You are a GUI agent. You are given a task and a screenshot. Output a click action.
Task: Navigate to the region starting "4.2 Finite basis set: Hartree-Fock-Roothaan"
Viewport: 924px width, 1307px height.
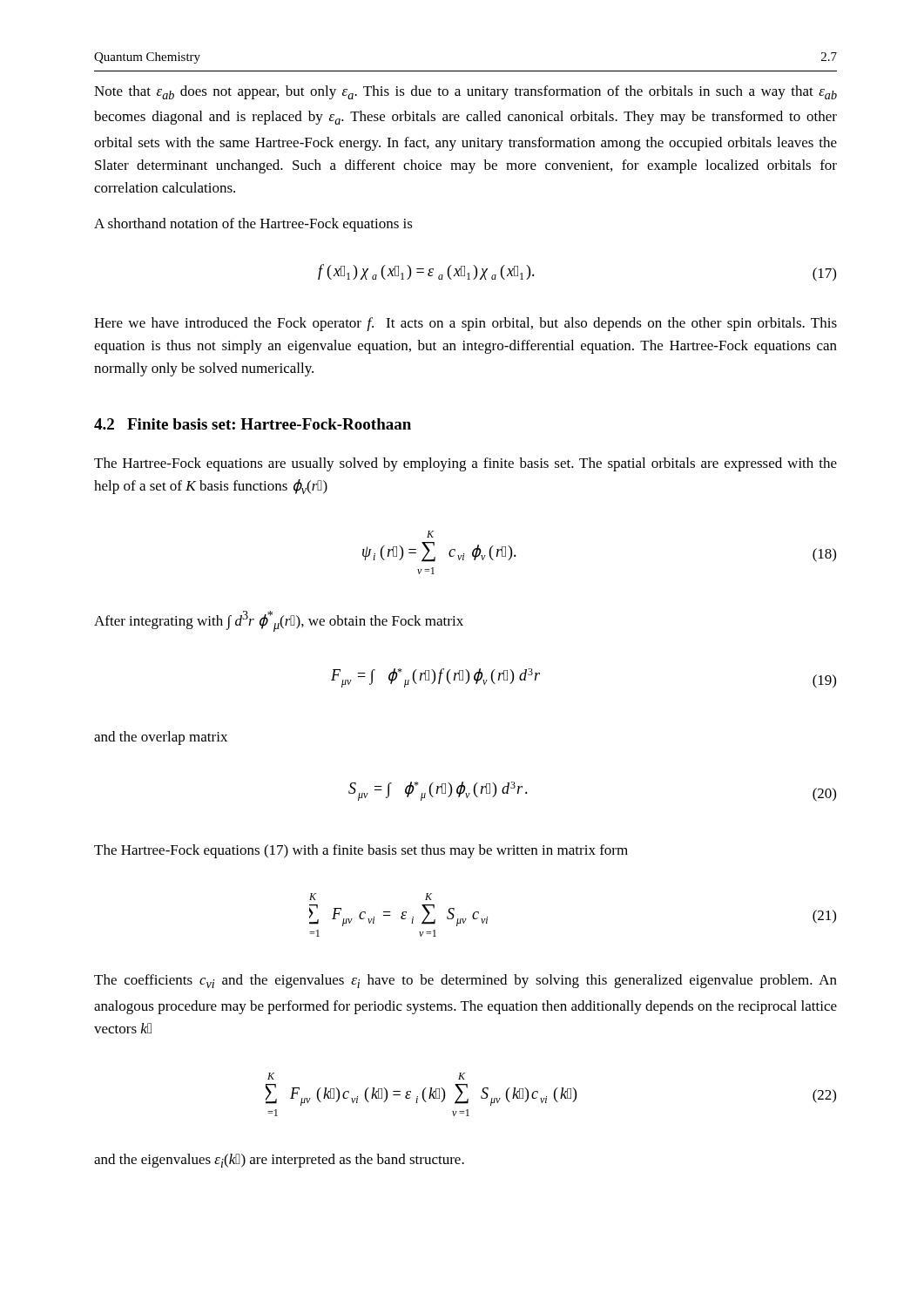(253, 424)
